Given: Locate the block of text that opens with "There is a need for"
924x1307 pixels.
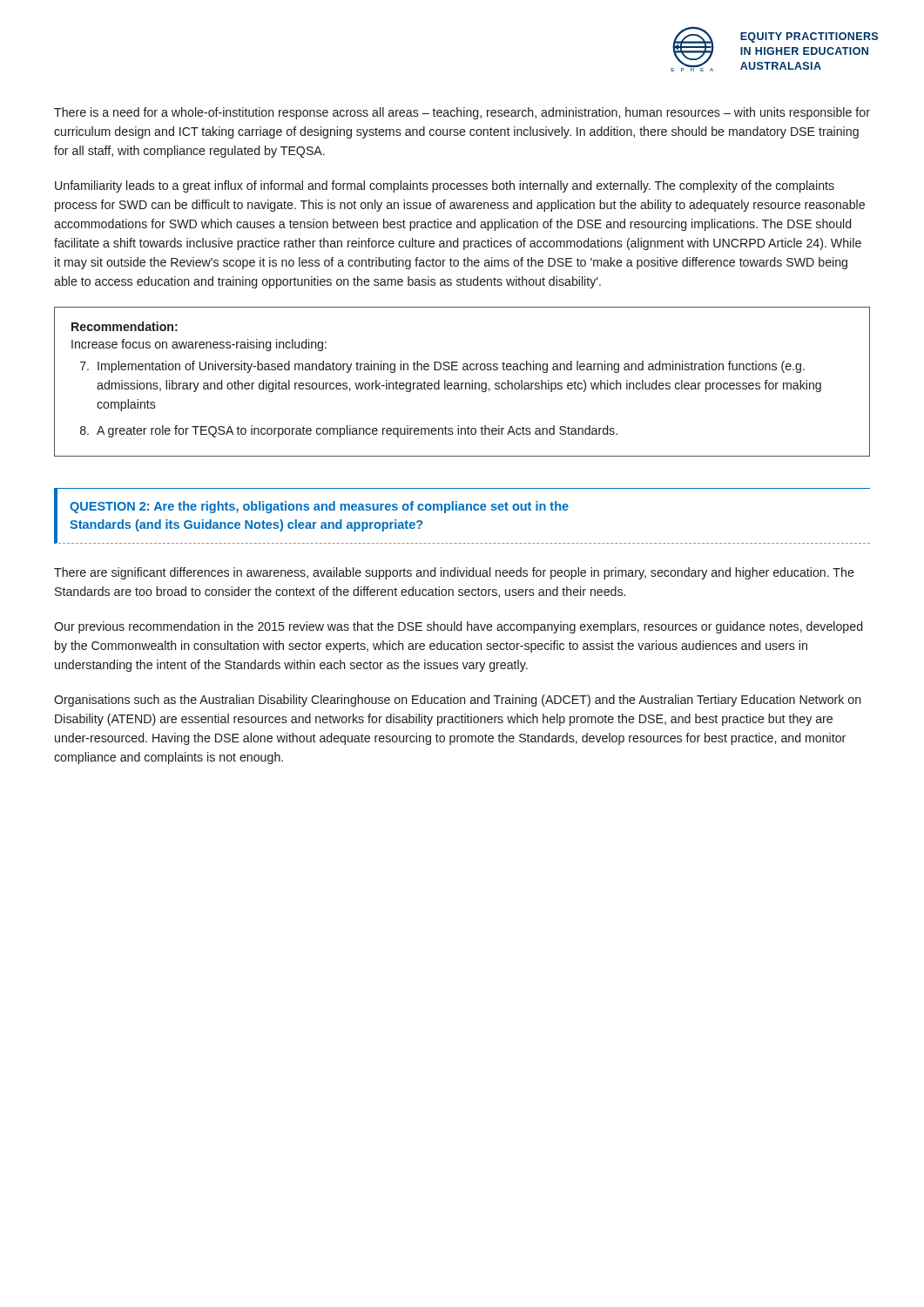Looking at the screenshot, I should (462, 132).
